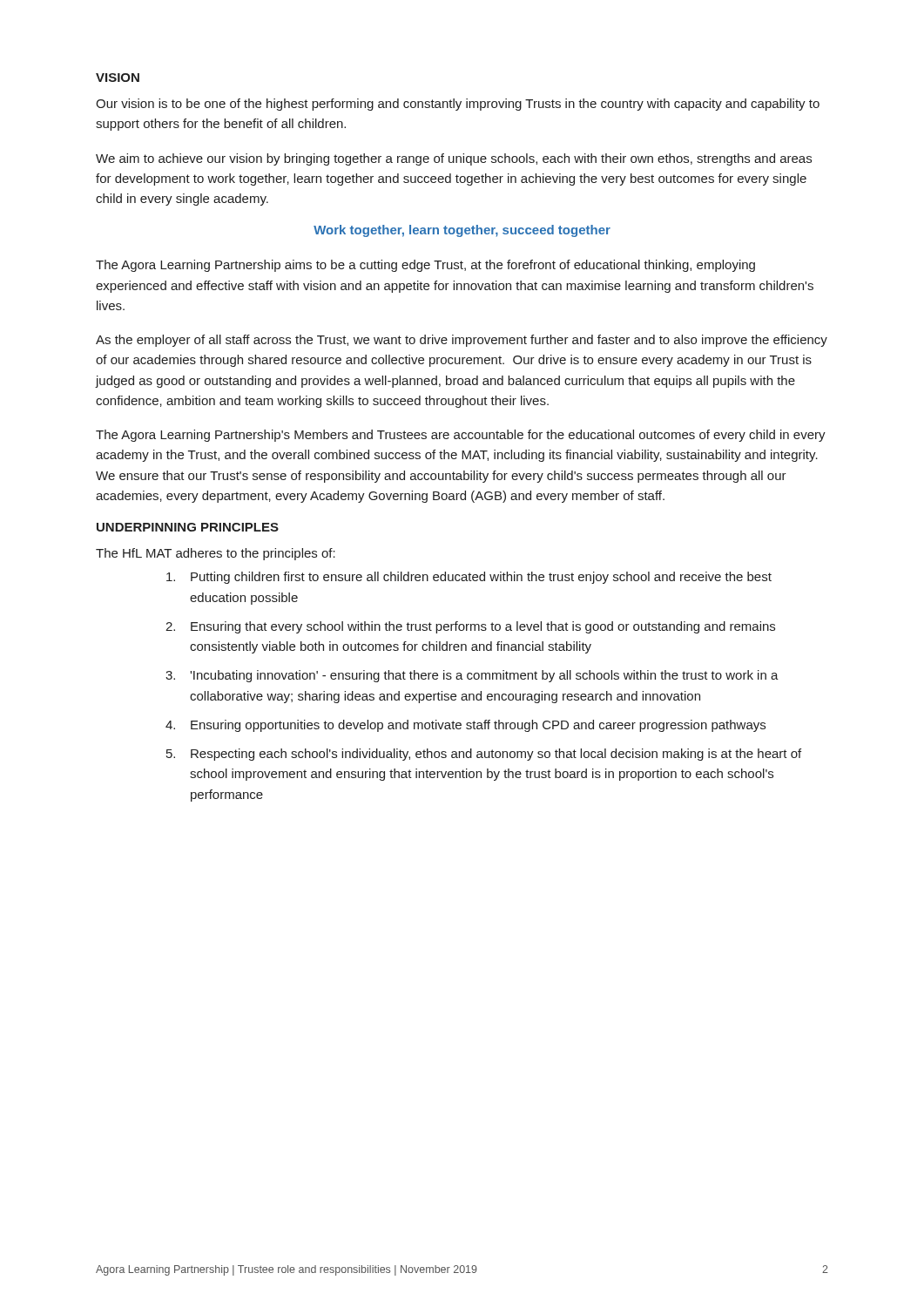Find the text block starting "The Agora Learning Partnership's Members and"
This screenshot has width=924, height=1307.
pos(460,465)
